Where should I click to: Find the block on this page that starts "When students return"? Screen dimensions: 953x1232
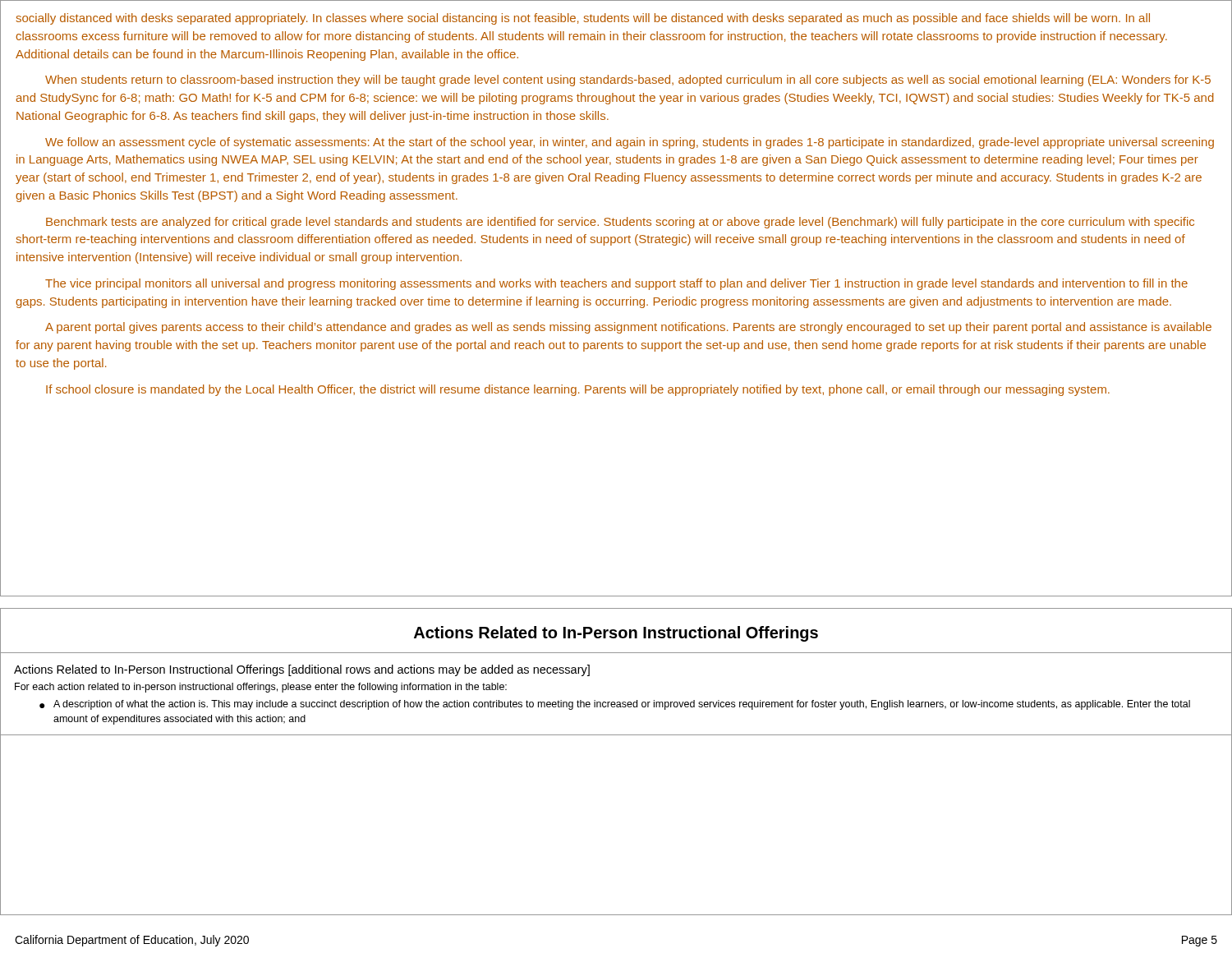[616, 98]
